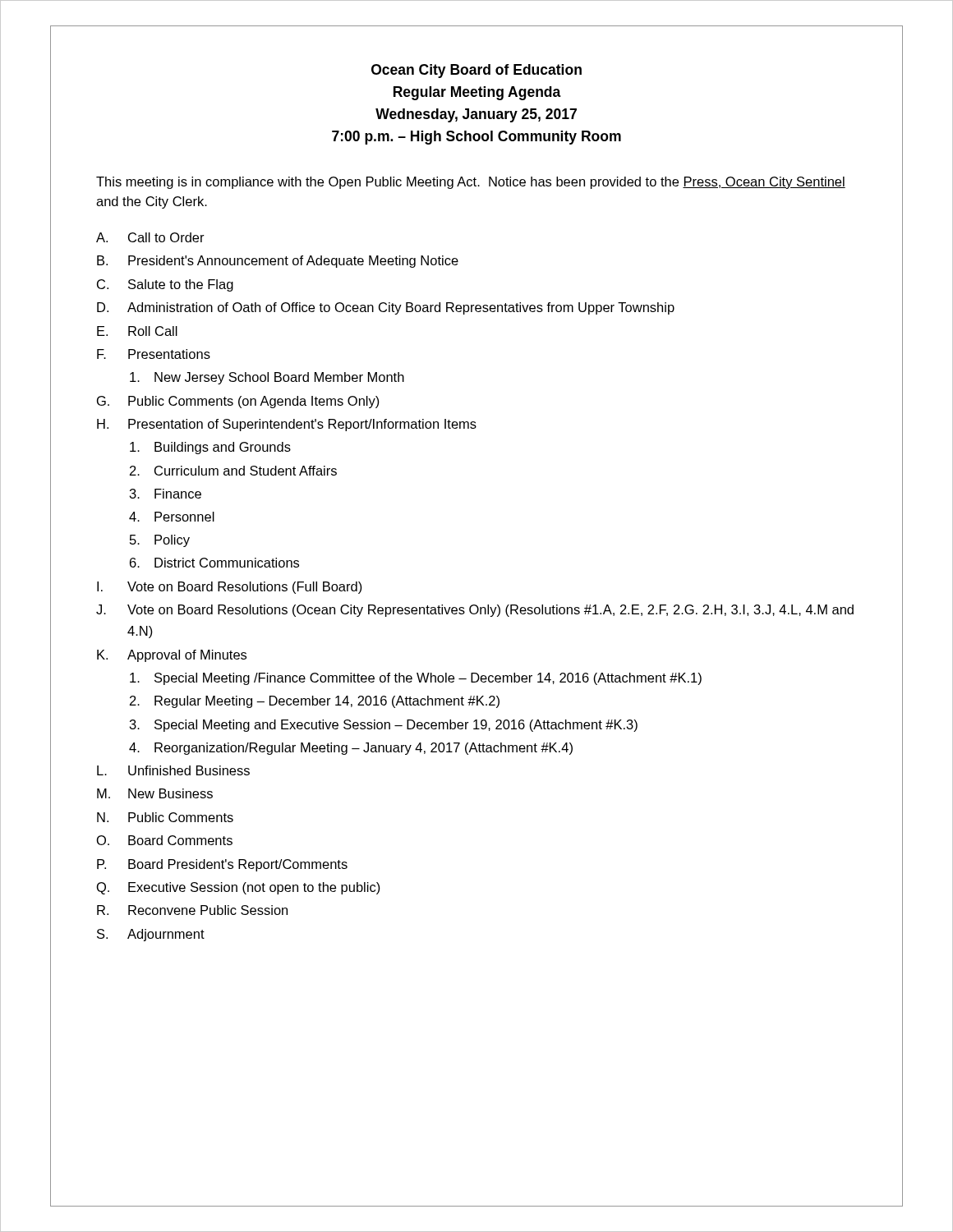Viewport: 953px width, 1232px height.
Task: Find the passage starting "I. Vote on Board Resolutions (Full Board)"
Action: click(x=230, y=588)
